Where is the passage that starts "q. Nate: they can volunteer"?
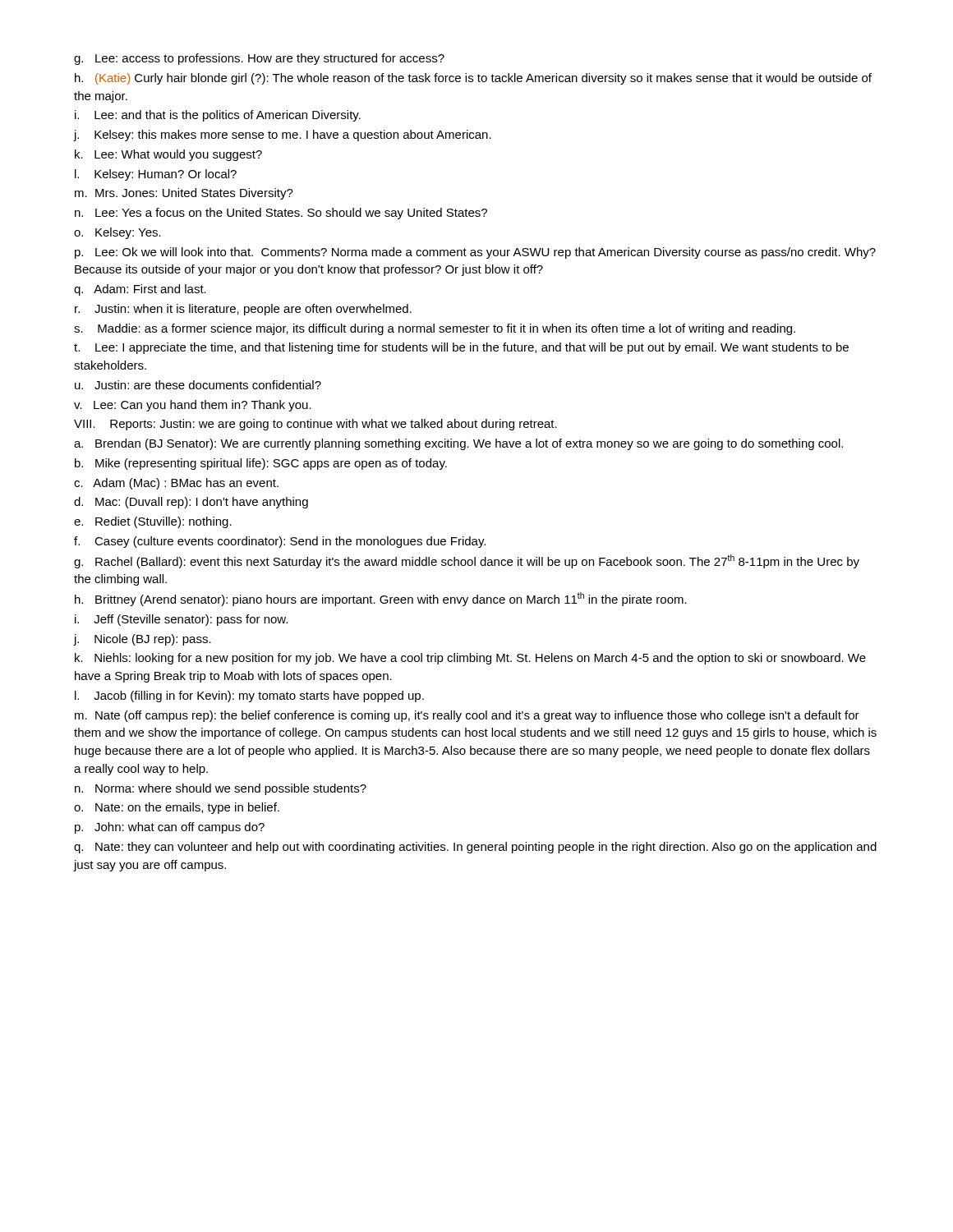 [x=475, y=855]
